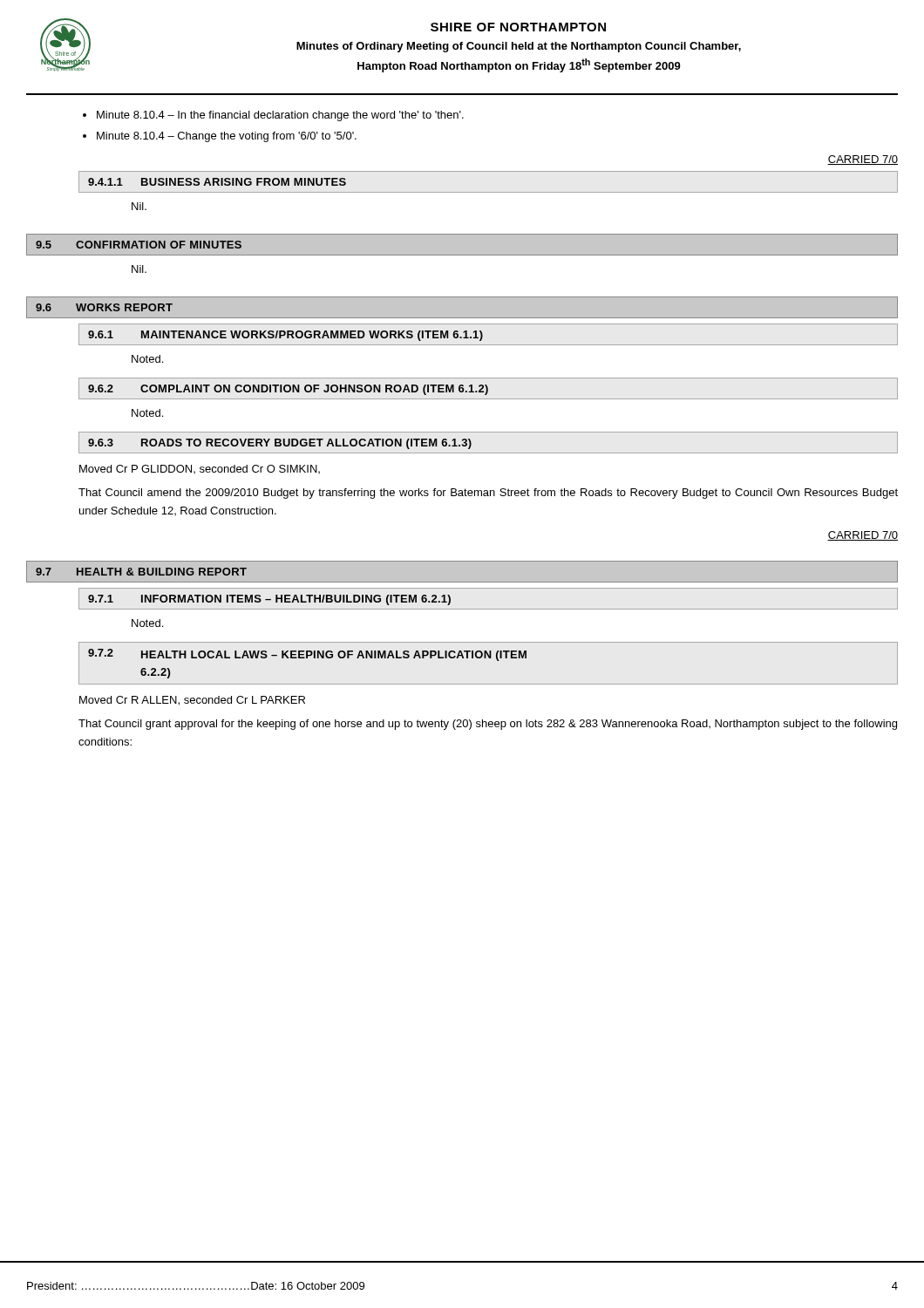924x1308 pixels.
Task: Navigate to the region starting "Moved Cr R ALLEN, seconded Cr"
Action: pos(192,700)
